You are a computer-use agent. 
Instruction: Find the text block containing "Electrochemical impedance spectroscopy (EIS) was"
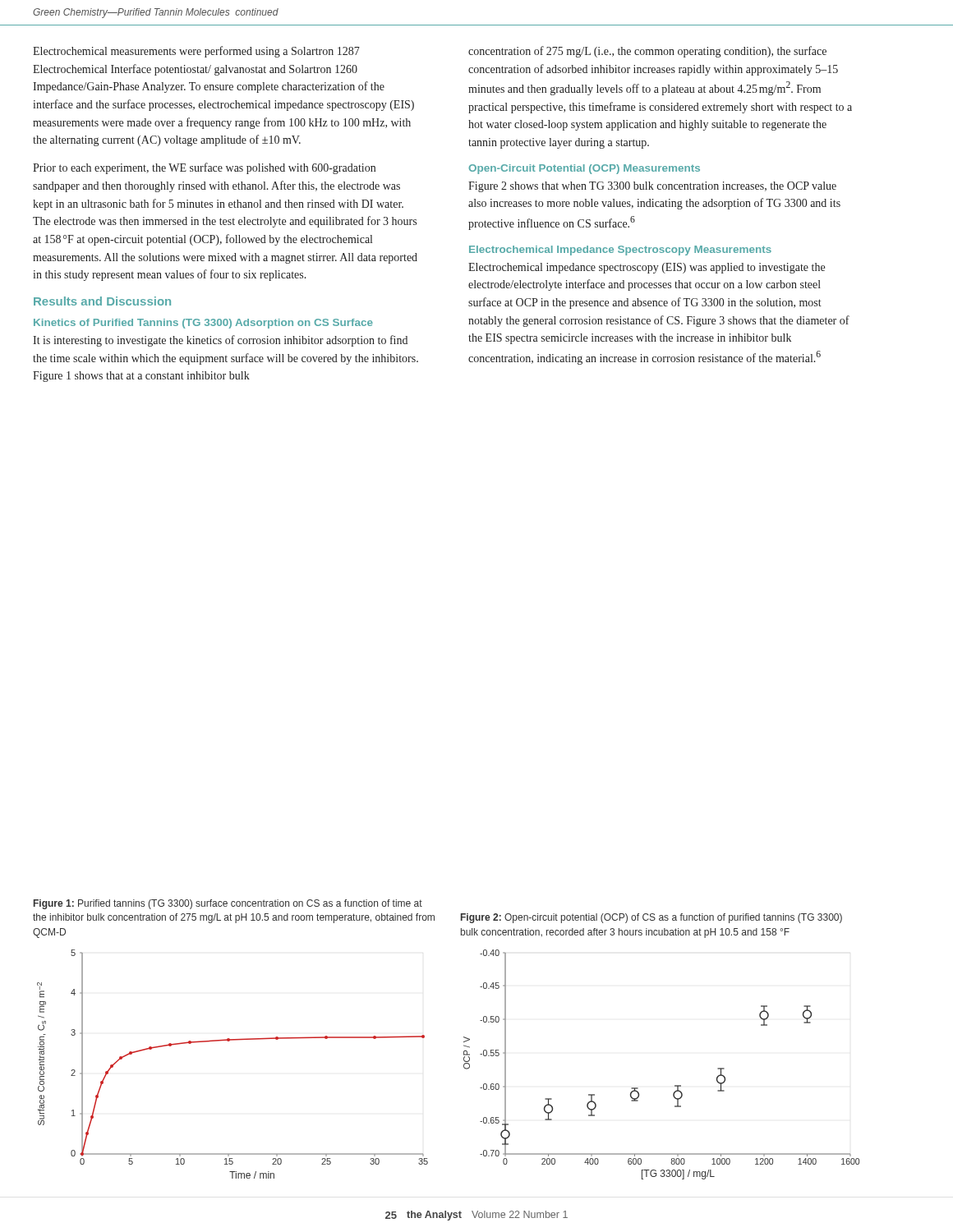pos(661,313)
